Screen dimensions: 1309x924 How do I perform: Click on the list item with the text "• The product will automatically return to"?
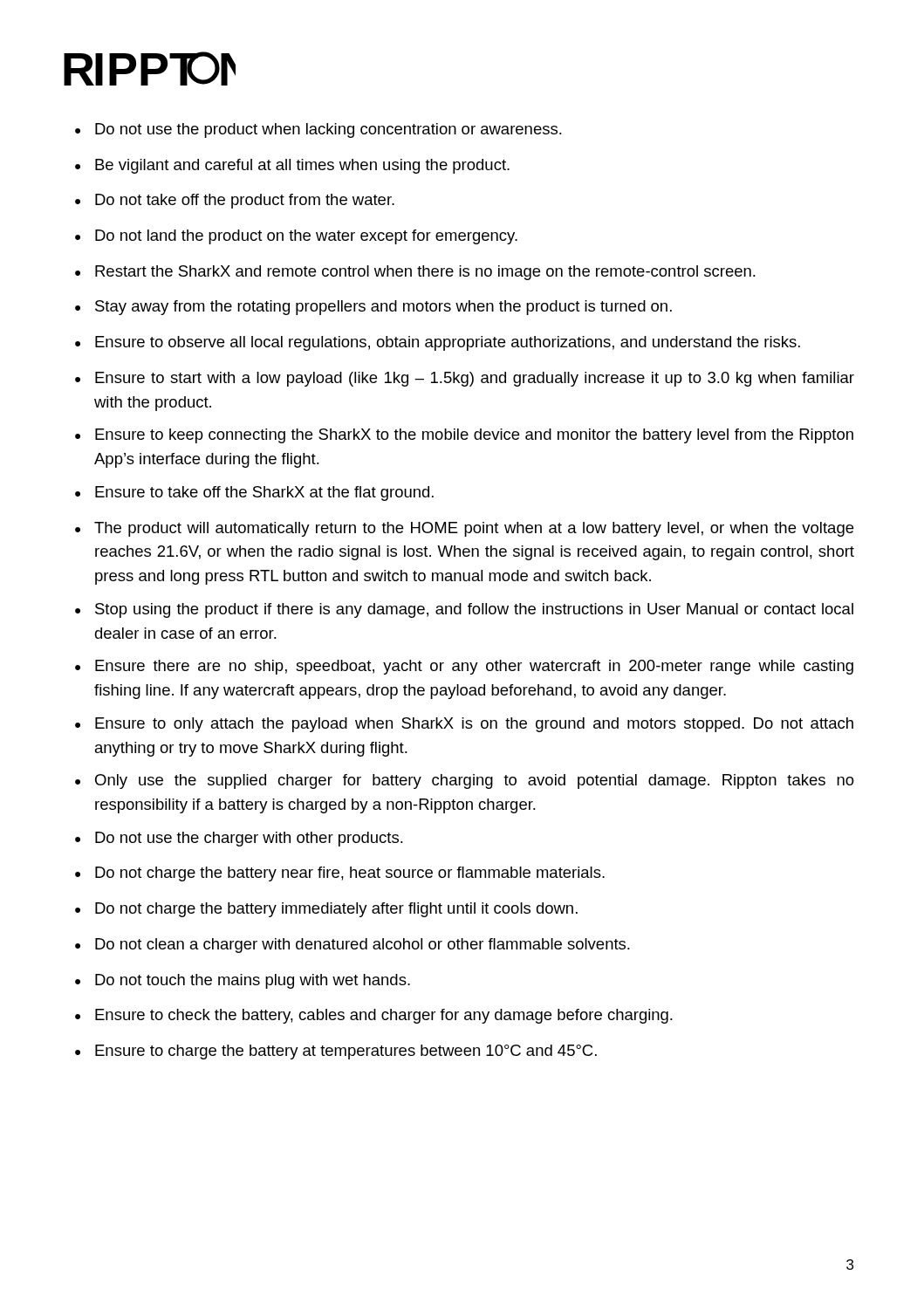coord(458,552)
